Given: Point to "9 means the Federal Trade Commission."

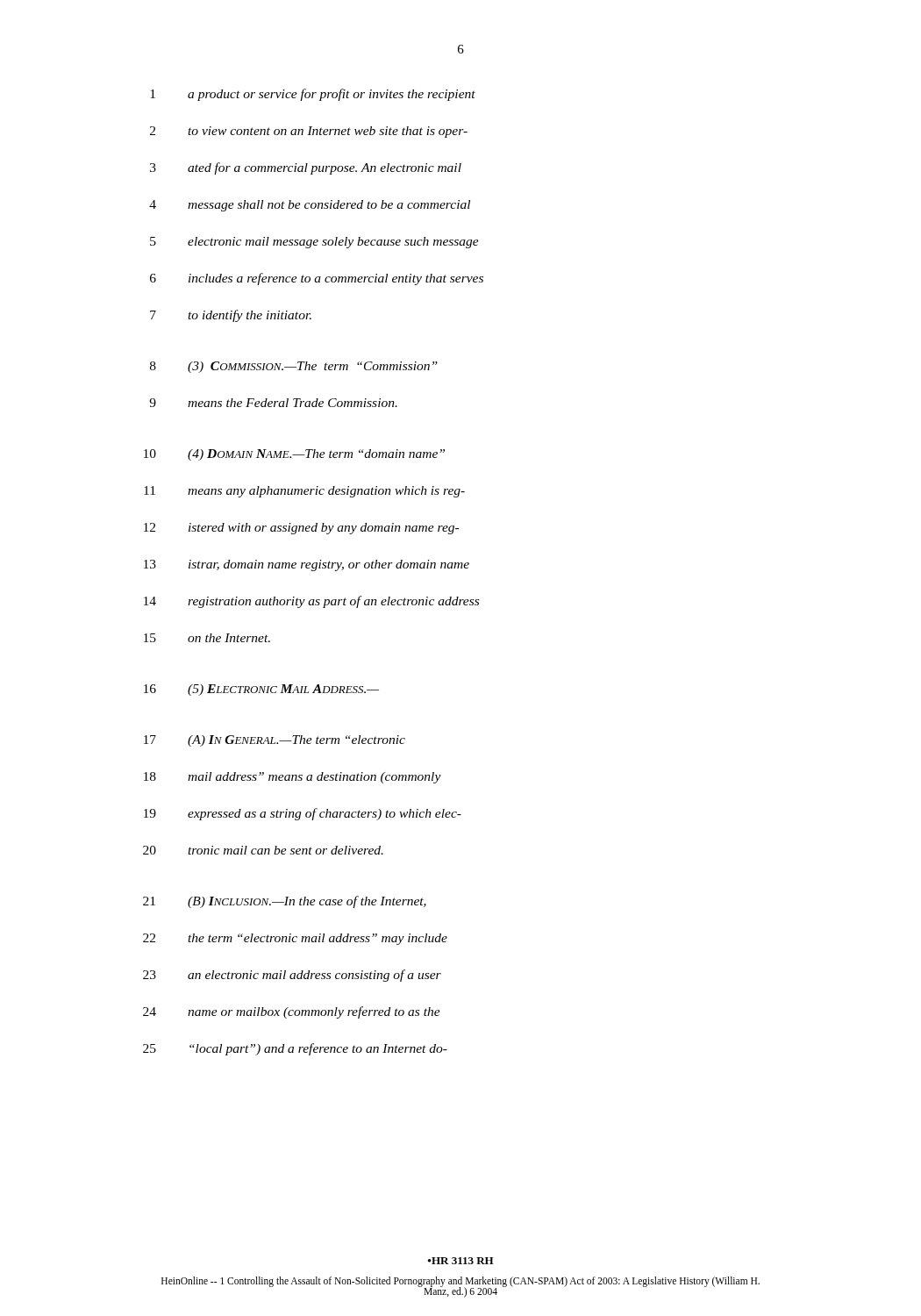Looking at the screenshot, I should point(273,403).
